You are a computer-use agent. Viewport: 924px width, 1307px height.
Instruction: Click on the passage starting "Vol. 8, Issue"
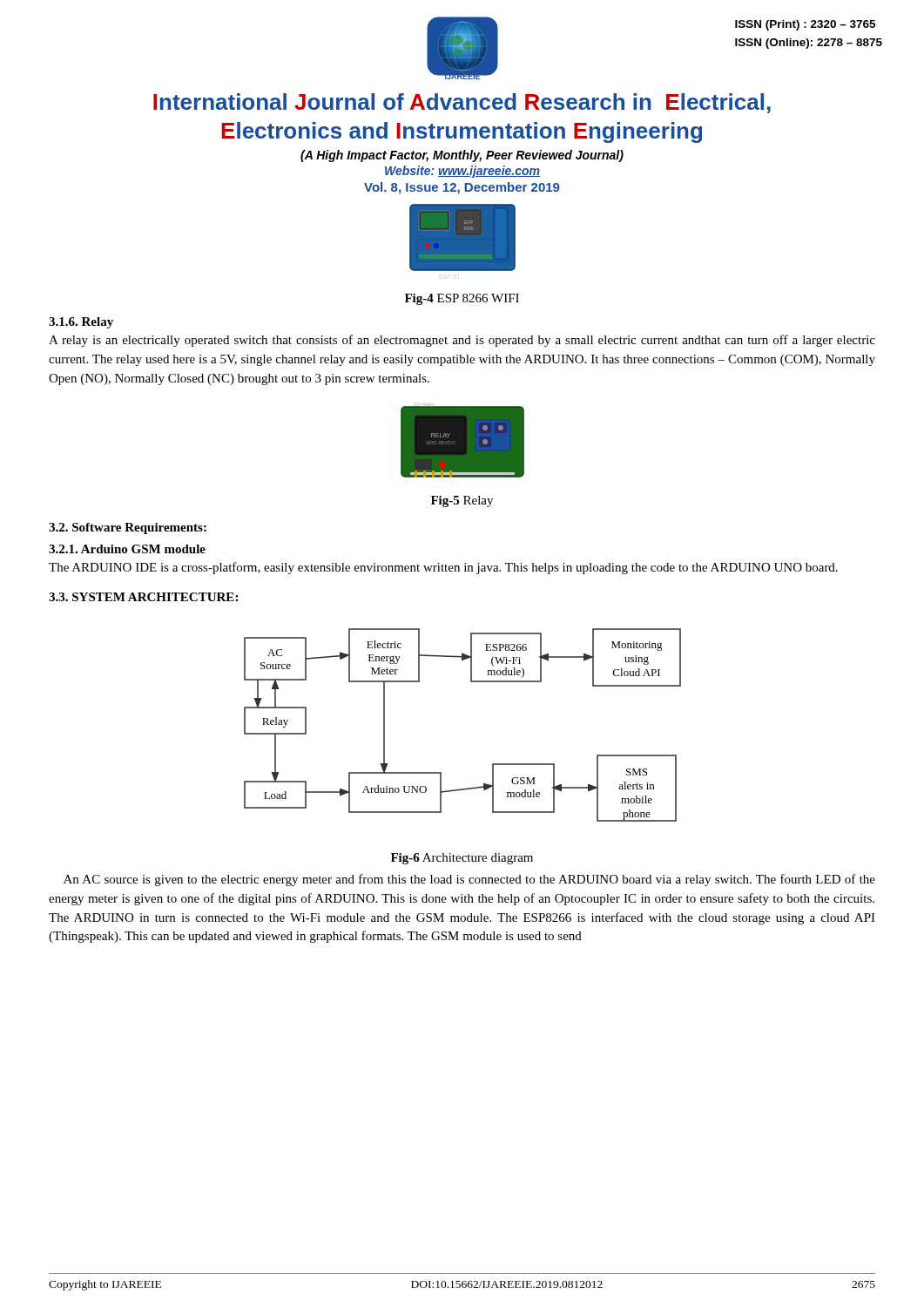tap(462, 187)
